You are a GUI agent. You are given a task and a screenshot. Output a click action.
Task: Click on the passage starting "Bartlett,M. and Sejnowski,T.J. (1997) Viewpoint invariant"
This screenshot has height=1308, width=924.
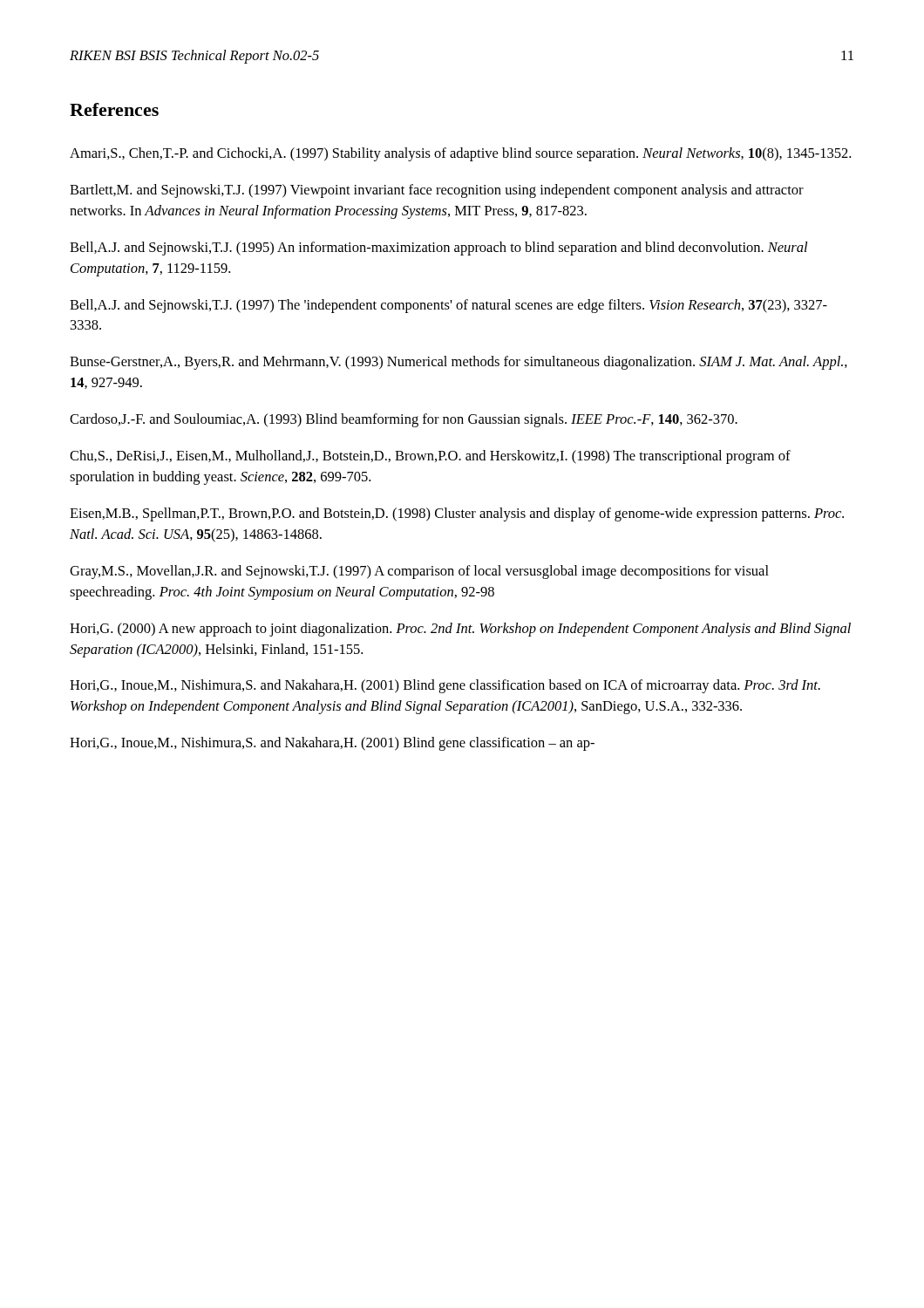437,200
